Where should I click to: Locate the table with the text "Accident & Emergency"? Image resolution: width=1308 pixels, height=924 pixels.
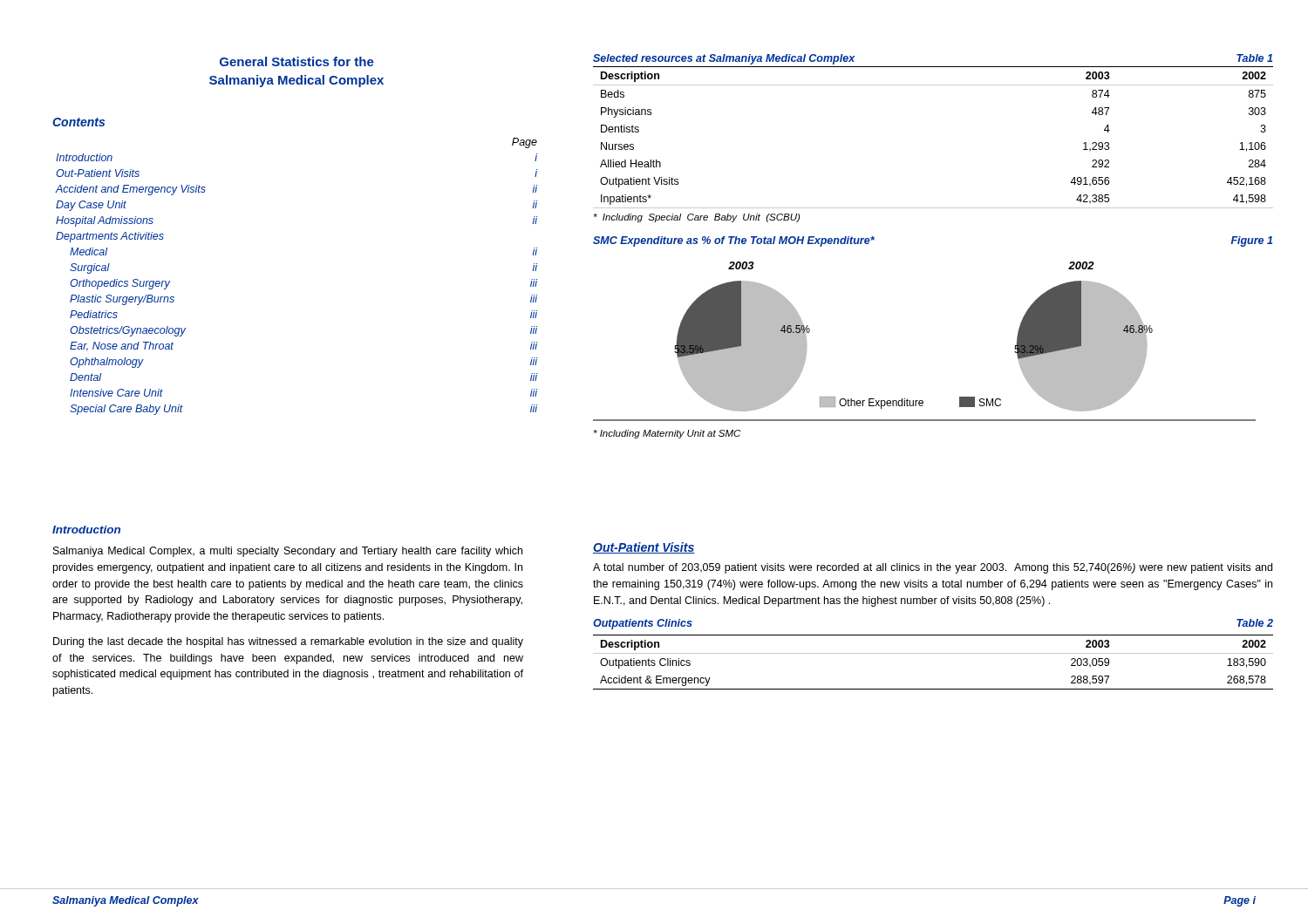pos(933,654)
